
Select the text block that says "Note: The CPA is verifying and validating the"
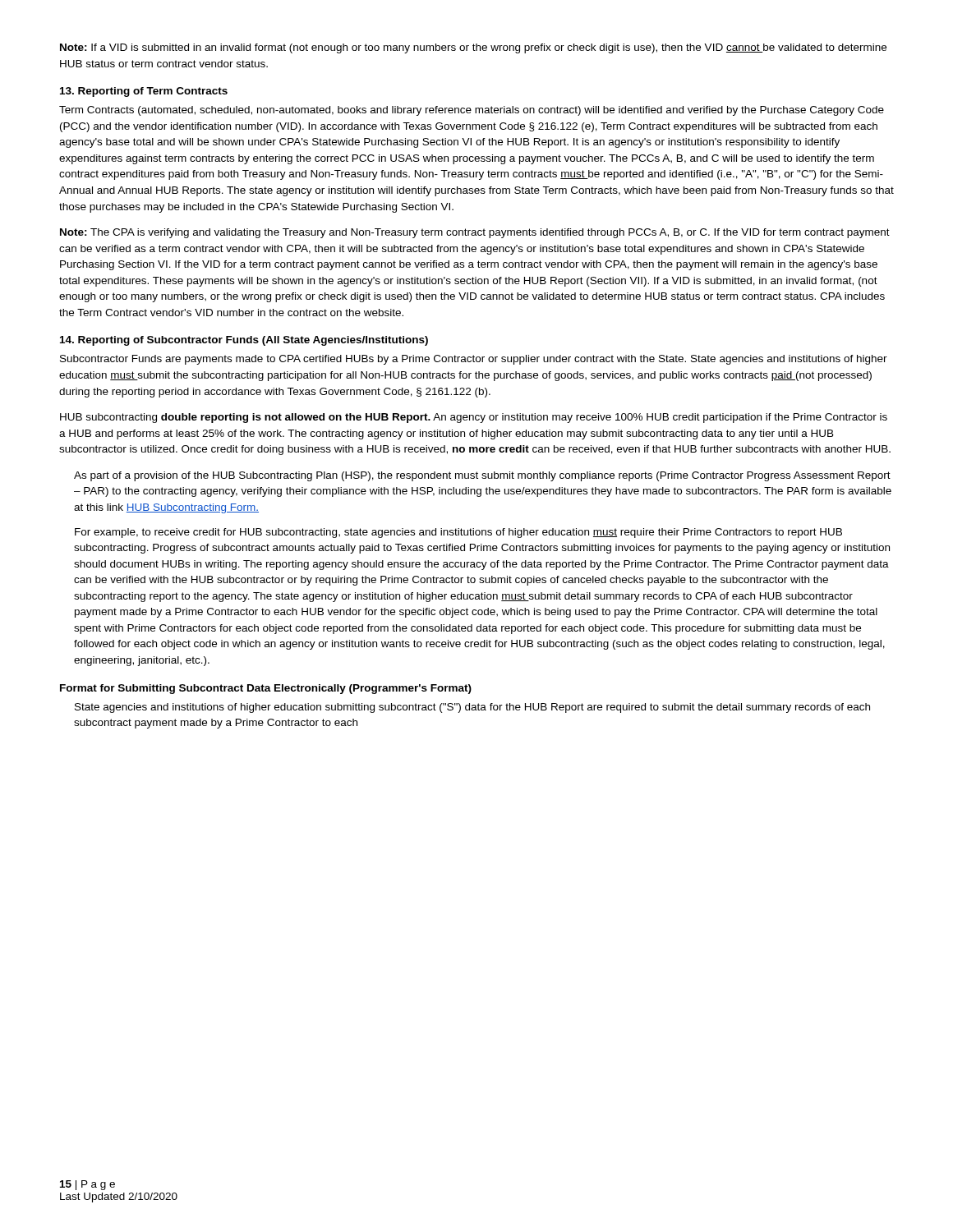[x=474, y=272]
